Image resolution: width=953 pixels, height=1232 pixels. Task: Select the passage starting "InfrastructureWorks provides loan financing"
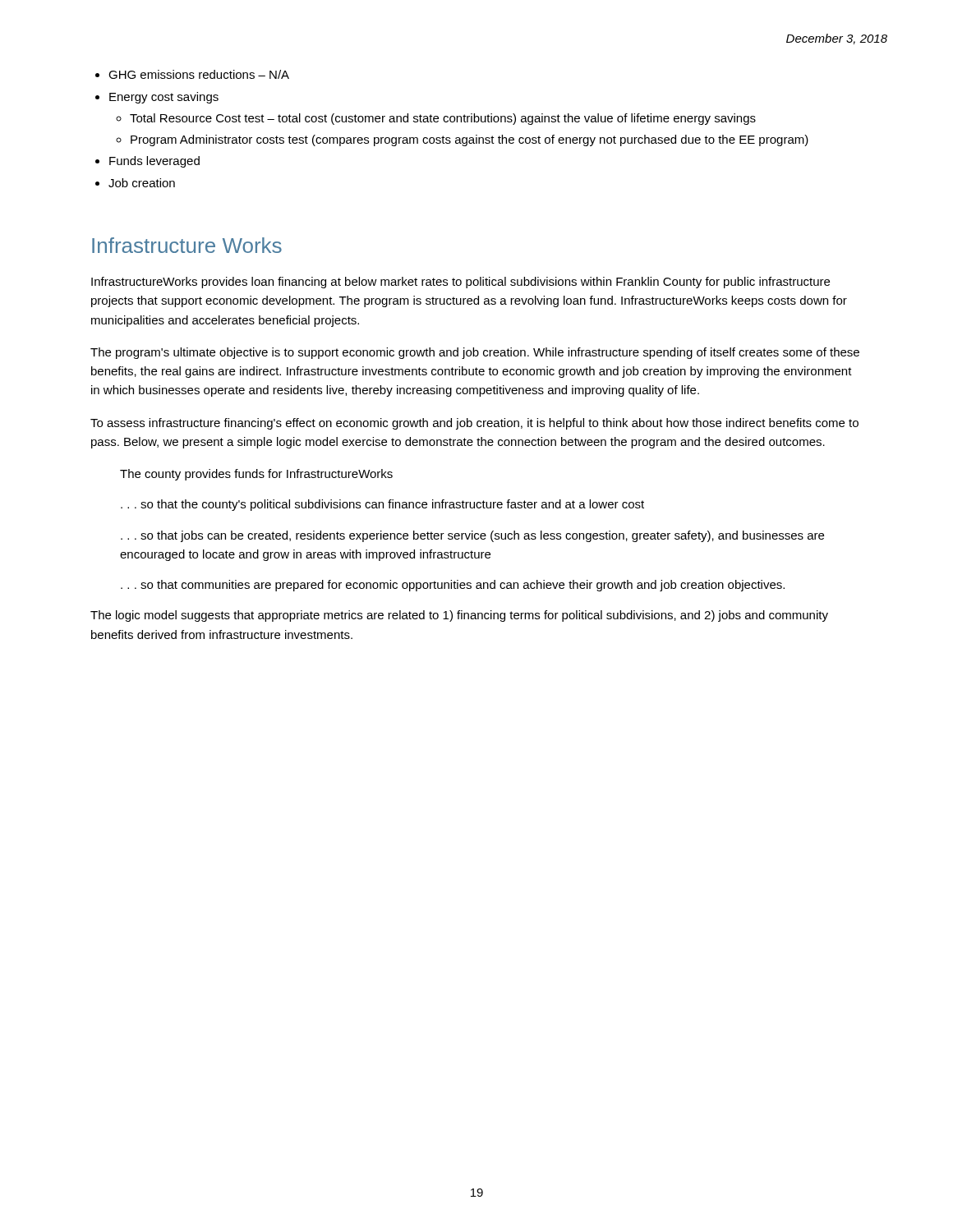tap(469, 300)
